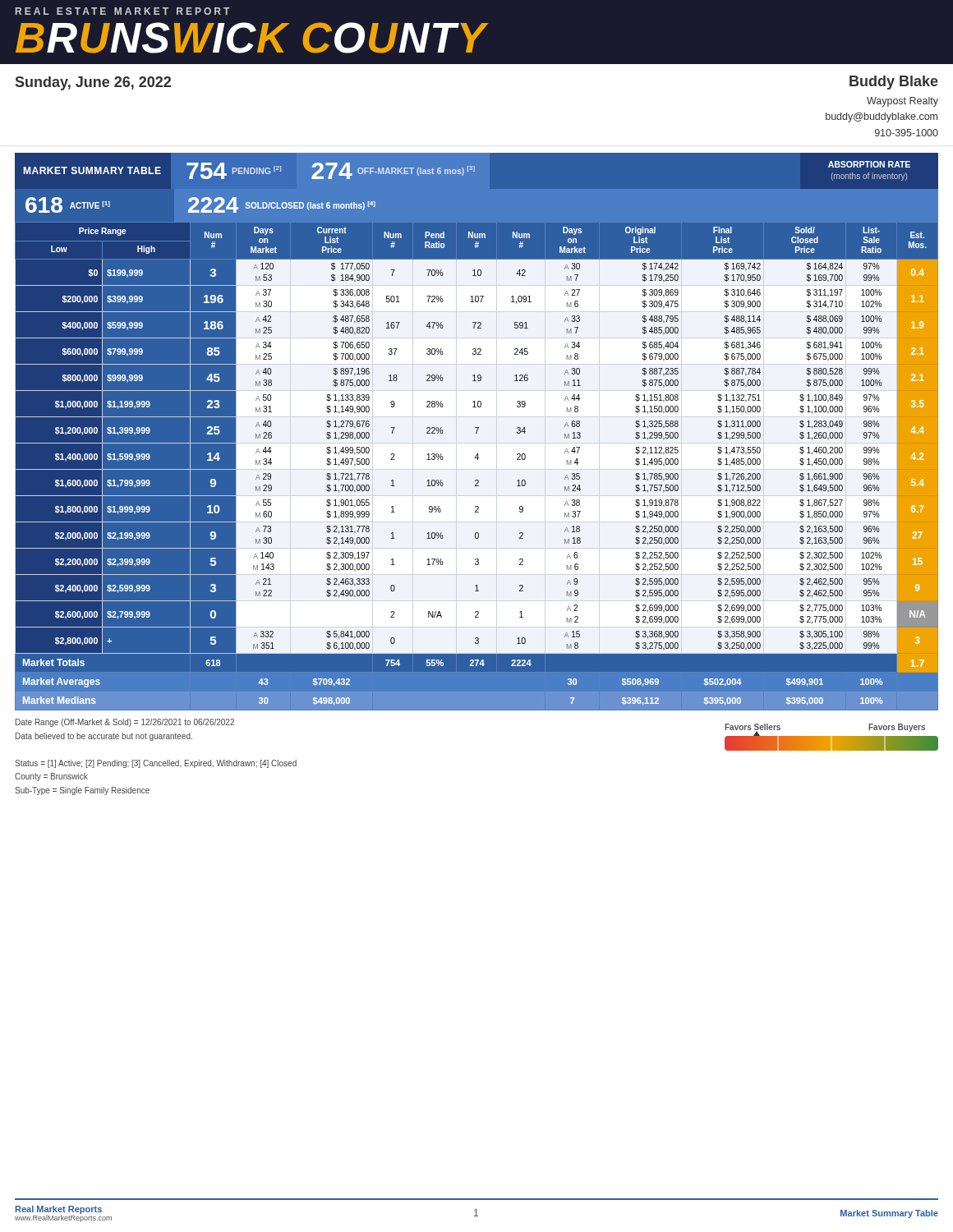Viewport: 953px width, 1232px height.
Task: Select the text starting "Buddy Blake Waypost Realty buddy@buddyblake.com 910-395-1000"
Action: coord(882,105)
